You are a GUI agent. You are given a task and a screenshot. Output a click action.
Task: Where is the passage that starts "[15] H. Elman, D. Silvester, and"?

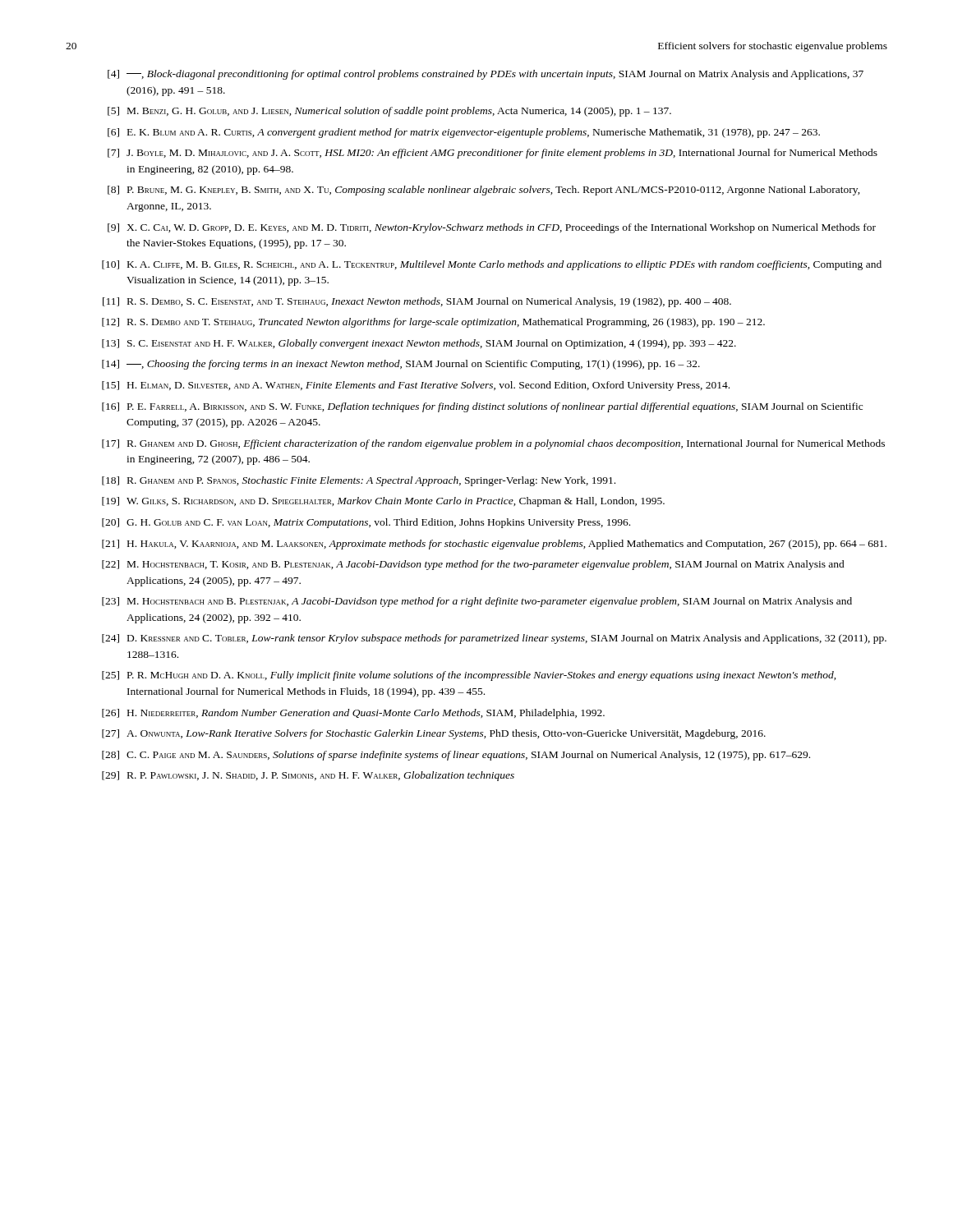[x=486, y=385]
